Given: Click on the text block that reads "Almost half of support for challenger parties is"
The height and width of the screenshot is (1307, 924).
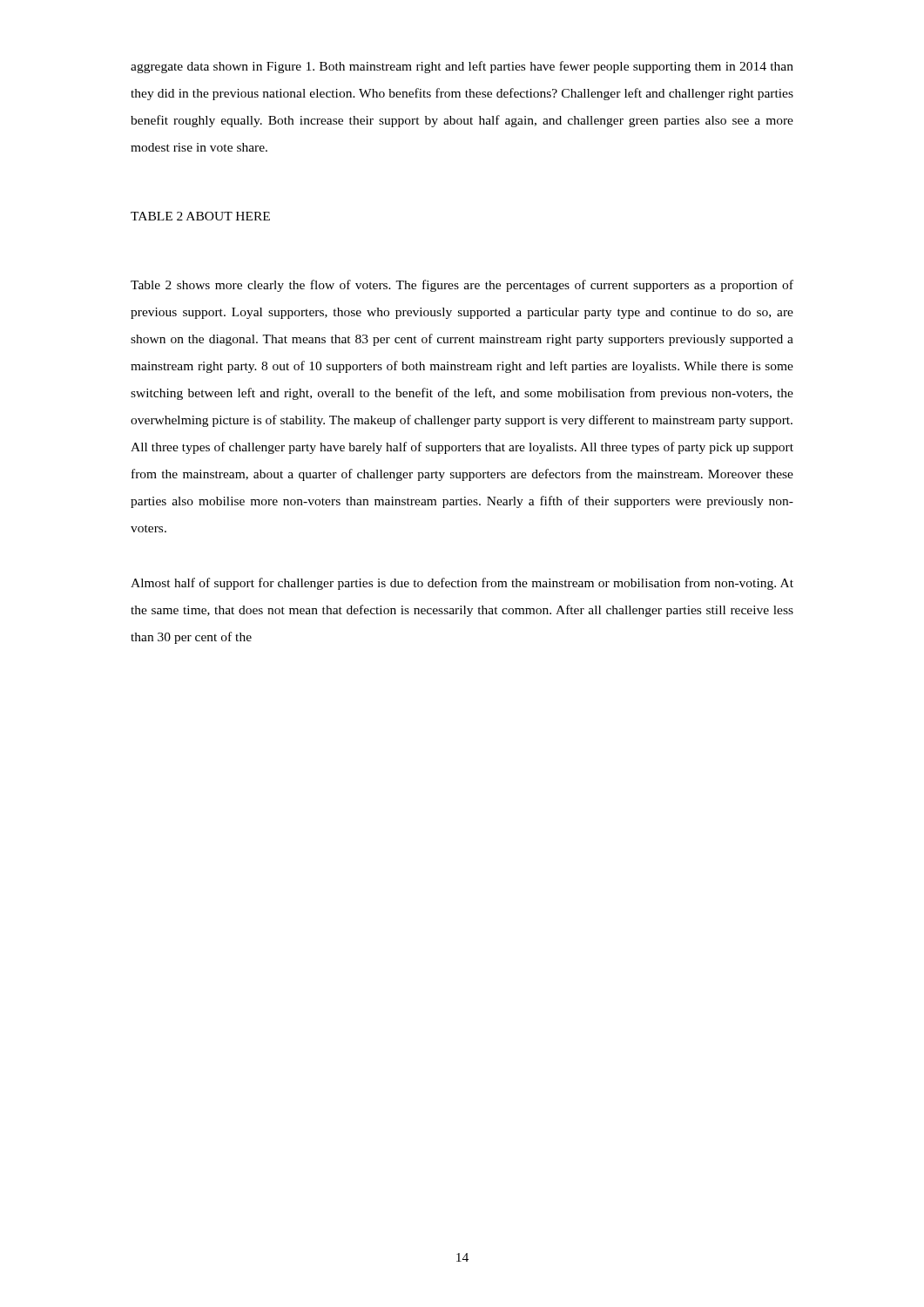Looking at the screenshot, I should point(462,610).
